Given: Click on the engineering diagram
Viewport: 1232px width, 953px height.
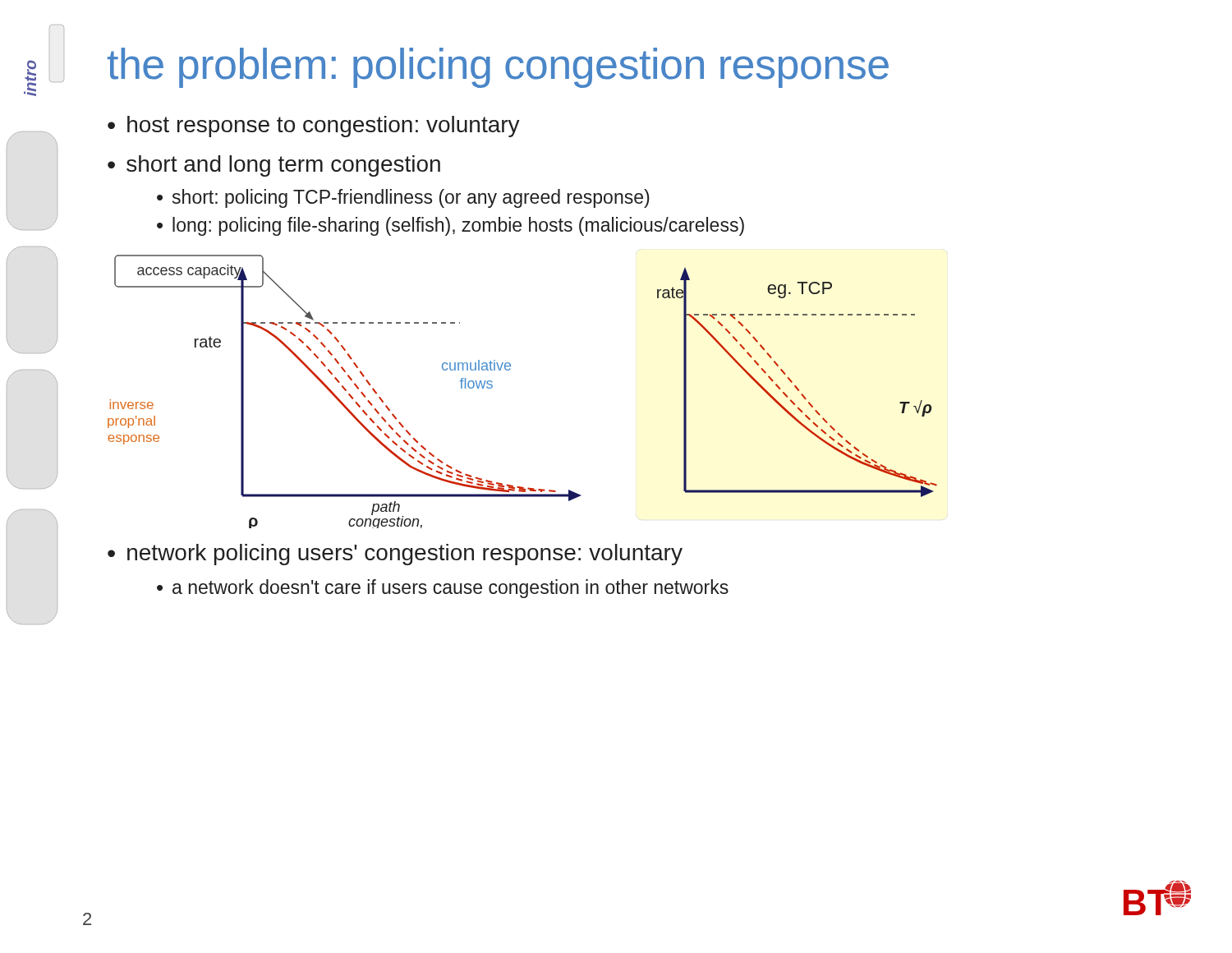Looking at the screenshot, I should pos(645,388).
